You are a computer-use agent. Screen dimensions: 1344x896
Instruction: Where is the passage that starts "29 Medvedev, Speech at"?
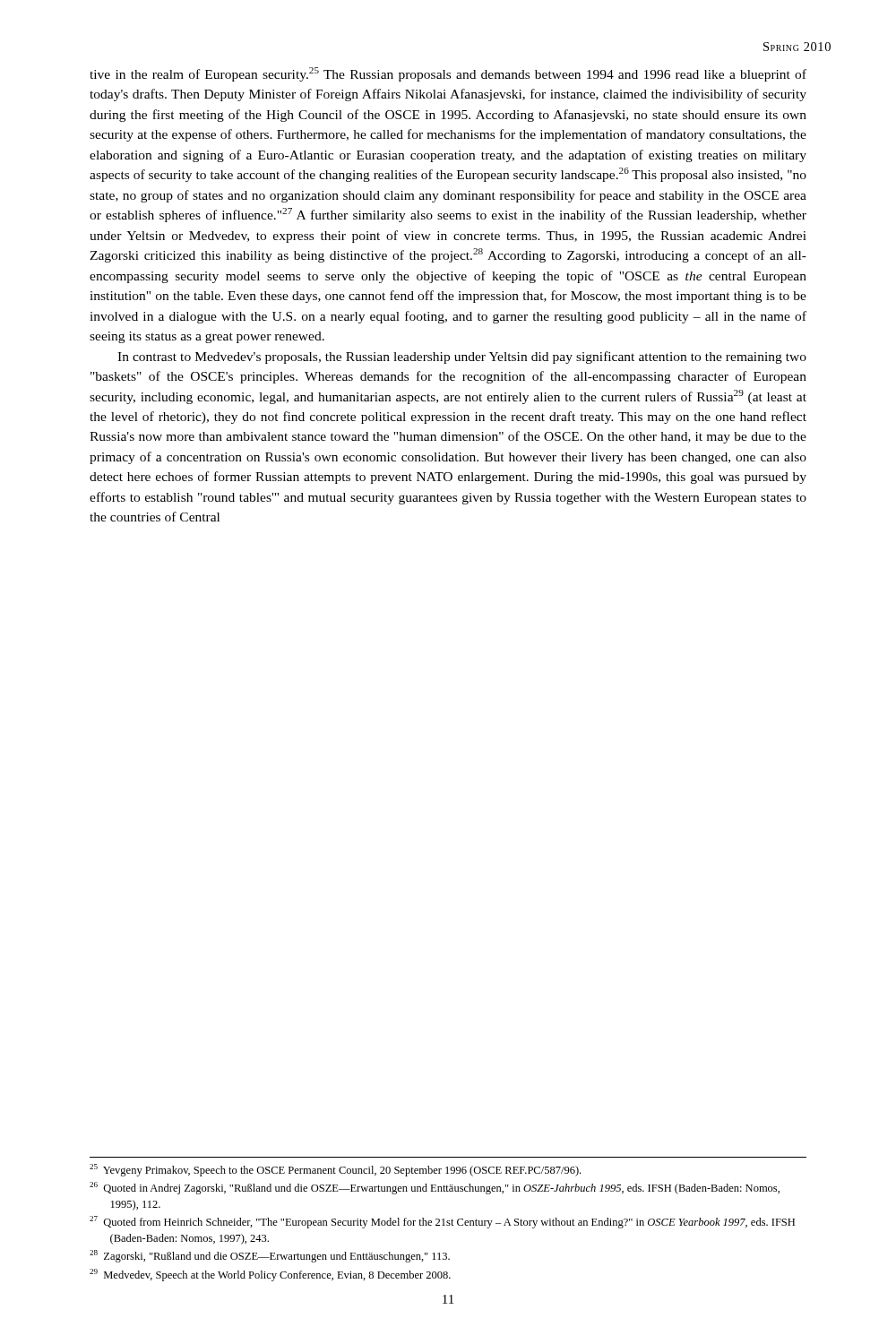[x=270, y=1274]
